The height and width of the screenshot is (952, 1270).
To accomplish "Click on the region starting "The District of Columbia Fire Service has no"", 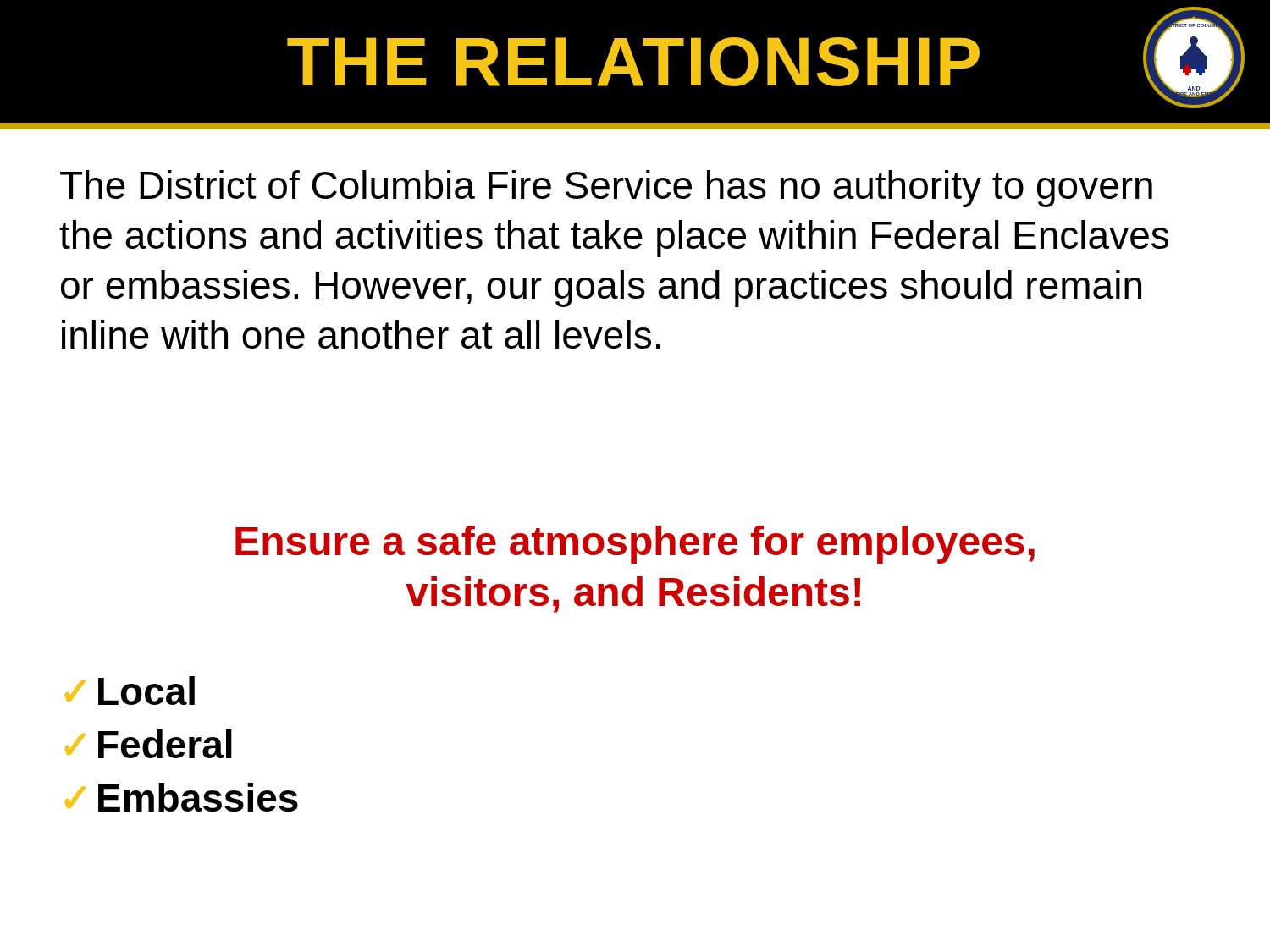I will tap(615, 260).
